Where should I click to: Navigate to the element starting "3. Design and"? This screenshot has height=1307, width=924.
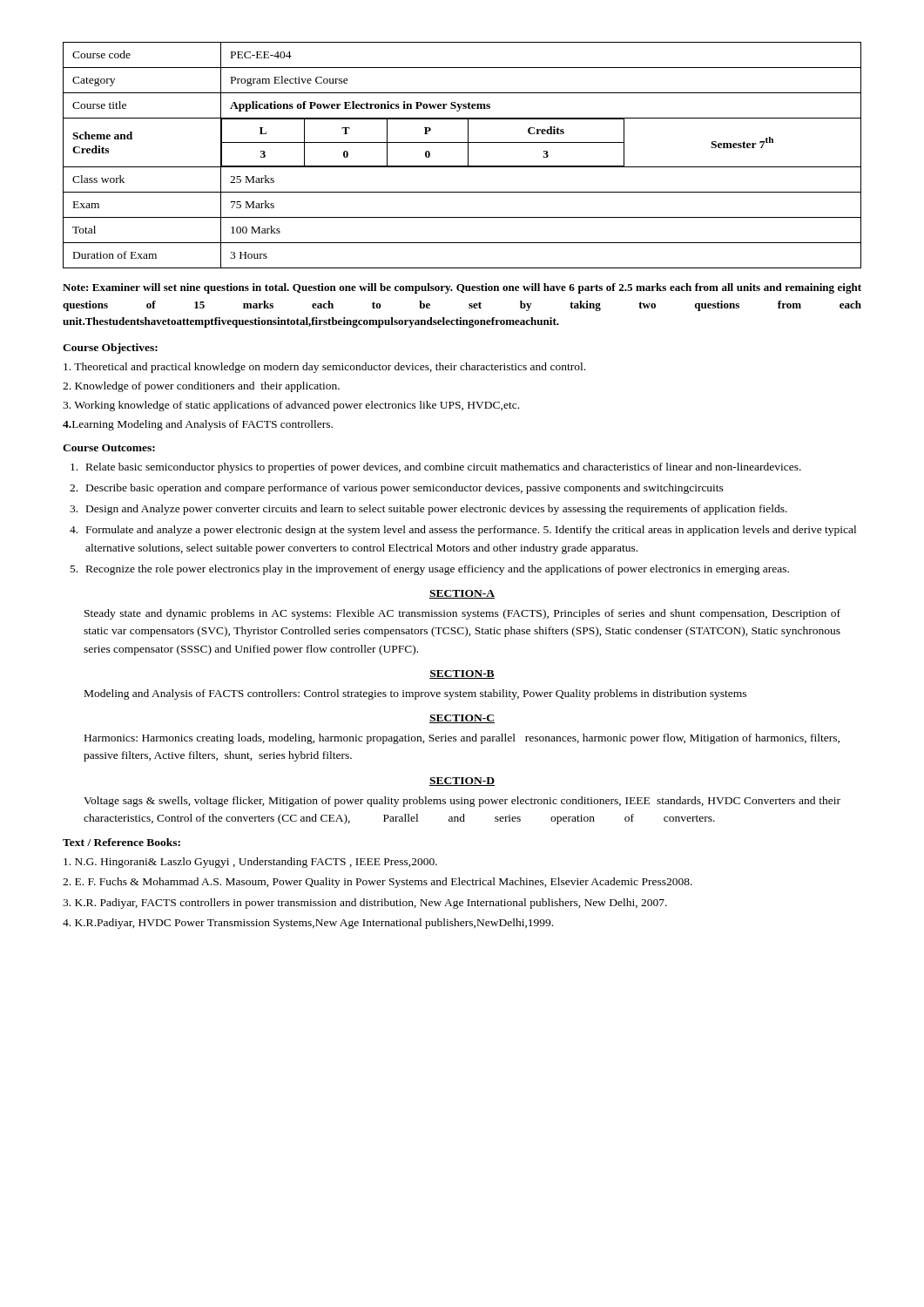(x=425, y=509)
